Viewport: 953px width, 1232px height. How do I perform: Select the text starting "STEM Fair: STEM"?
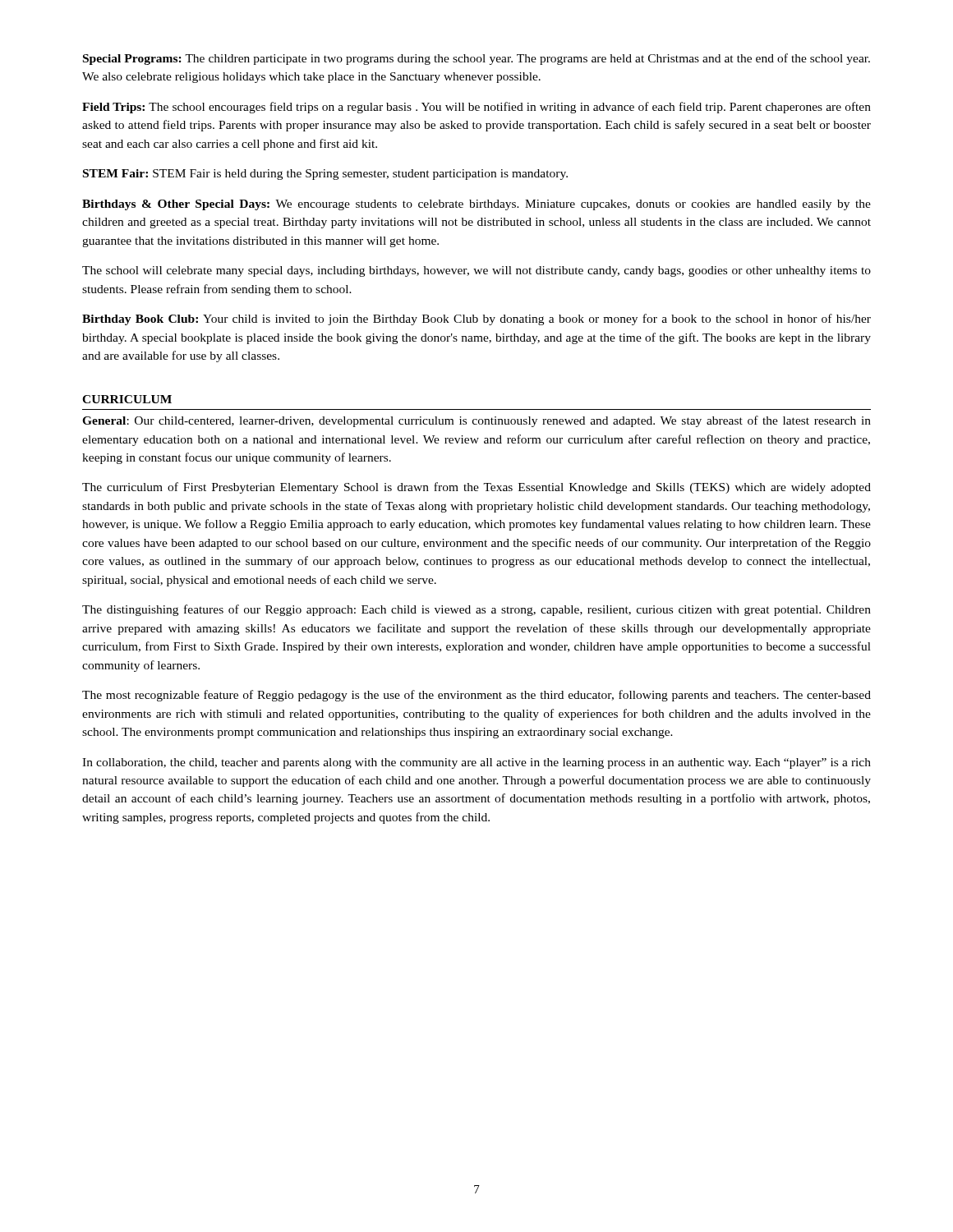pos(325,173)
